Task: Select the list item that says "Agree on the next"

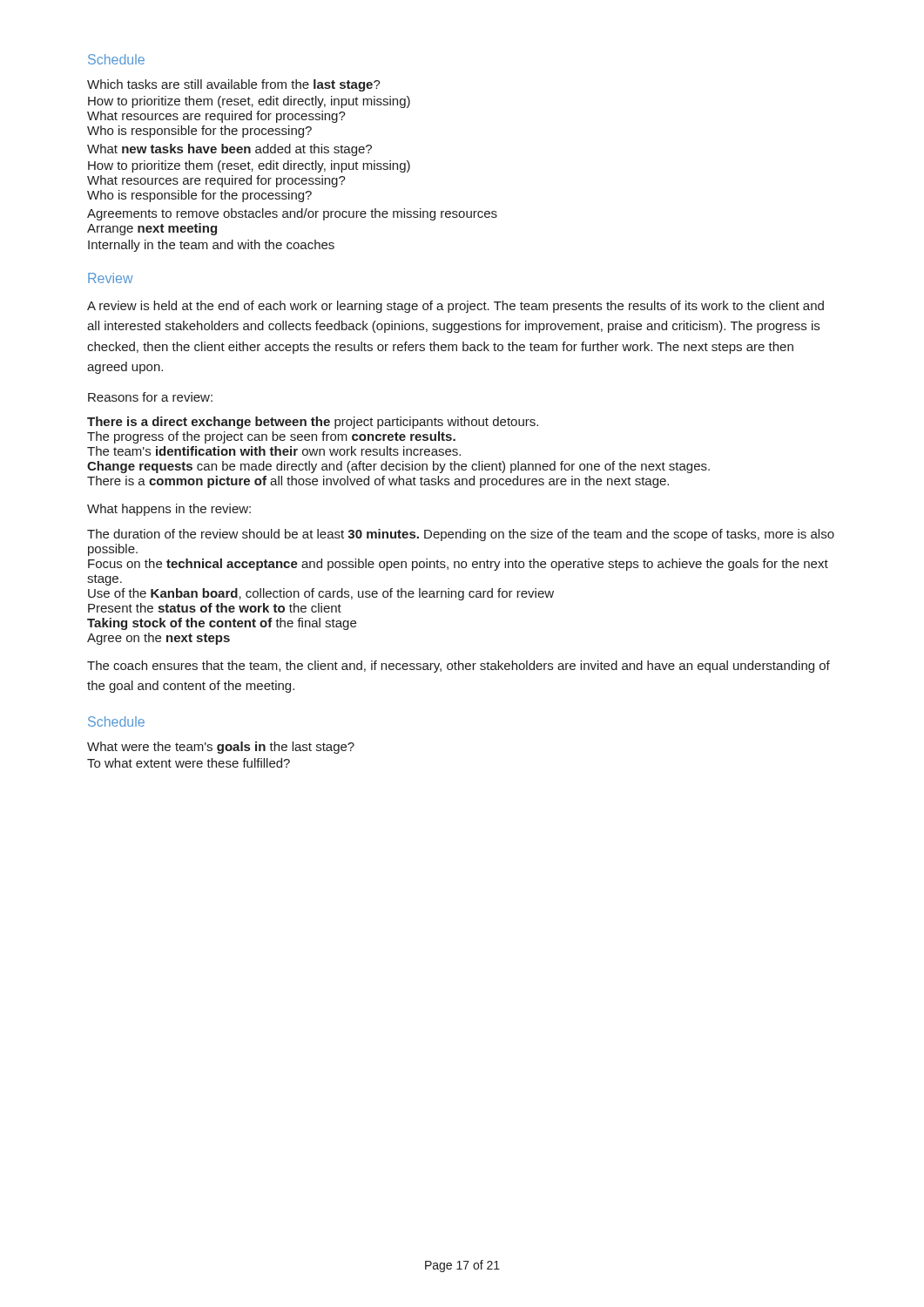Action: (158, 639)
